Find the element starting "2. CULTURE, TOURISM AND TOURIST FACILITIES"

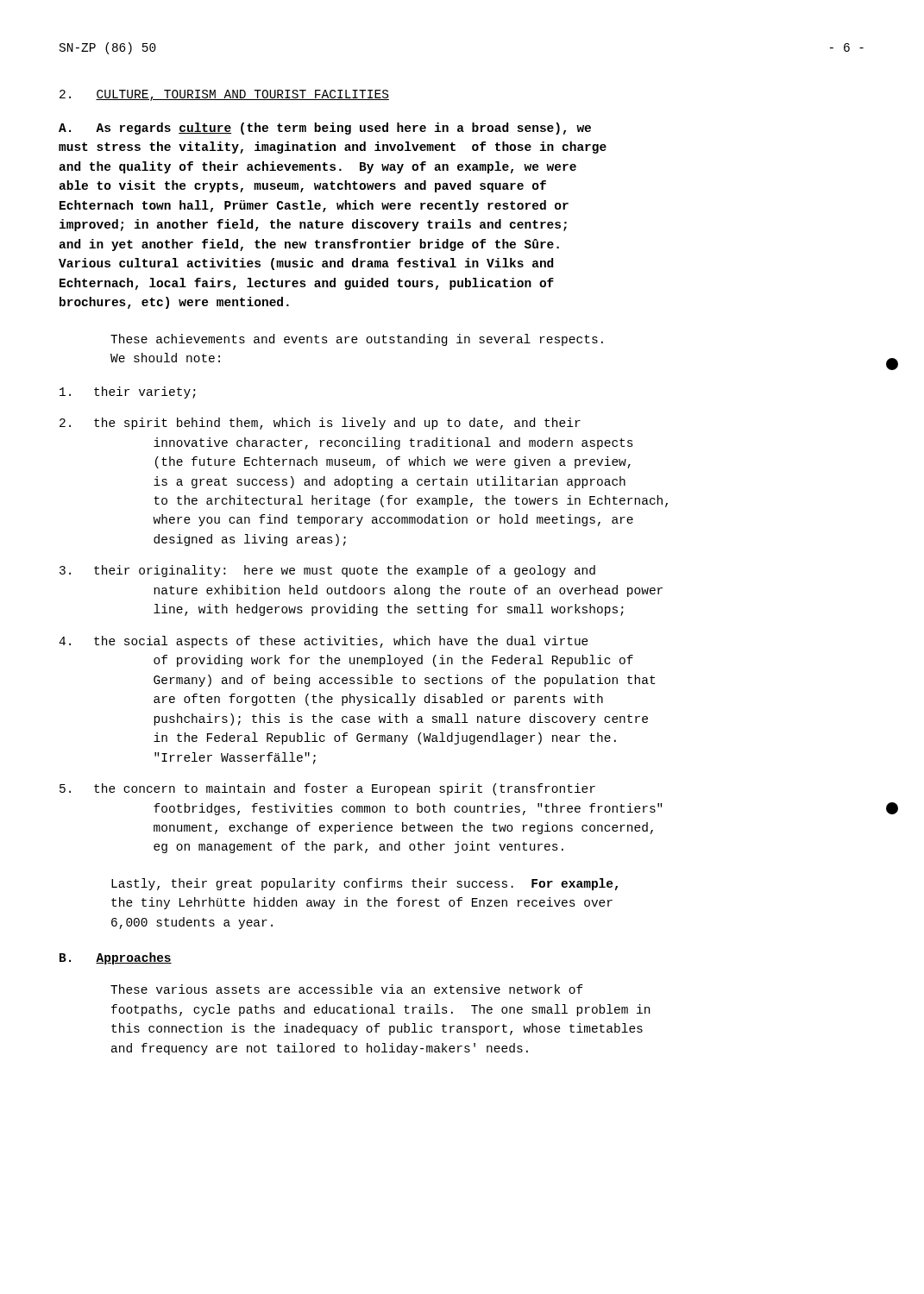[x=224, y=95]
